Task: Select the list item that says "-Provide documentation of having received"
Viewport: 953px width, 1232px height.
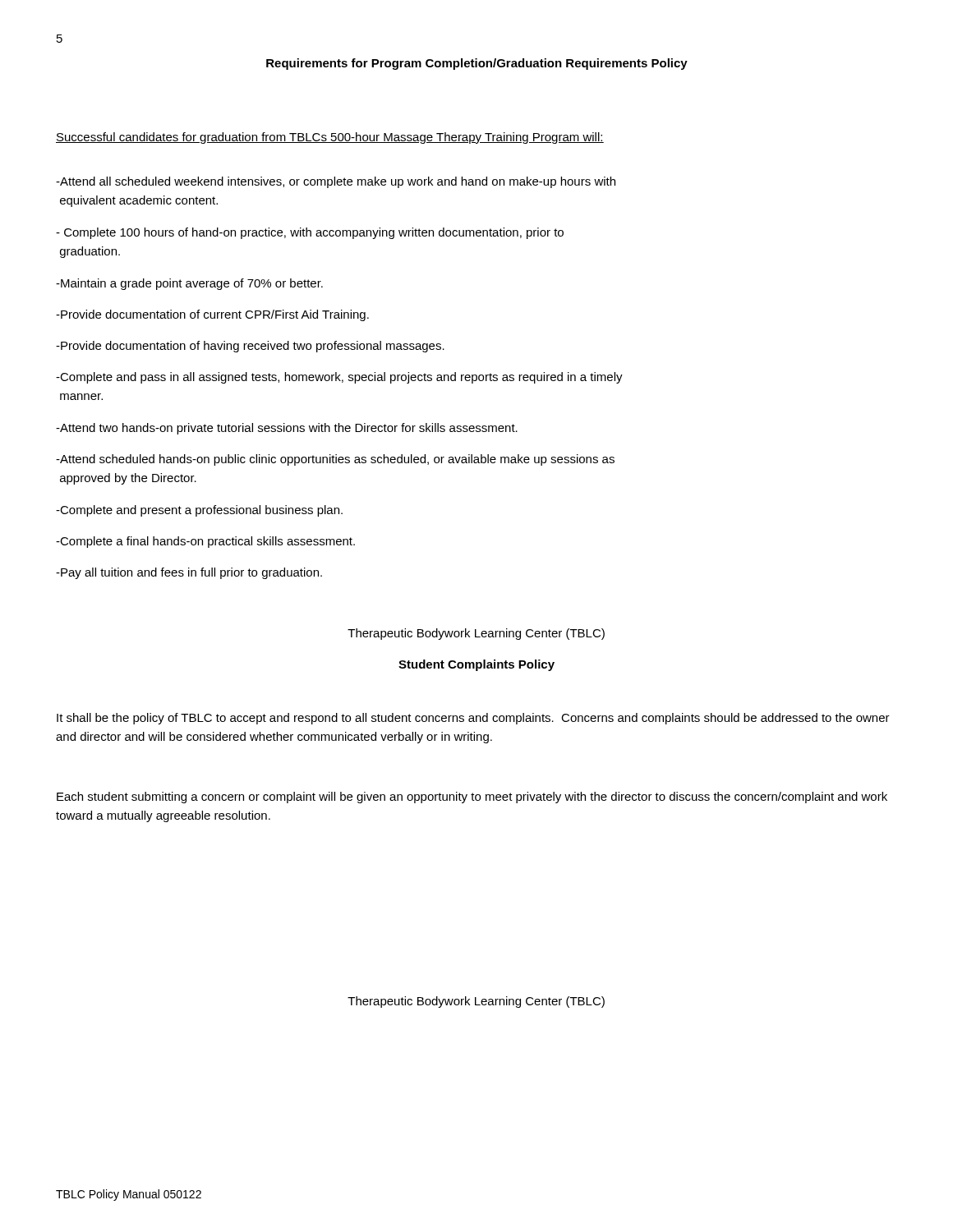Action: pos(250,345)
